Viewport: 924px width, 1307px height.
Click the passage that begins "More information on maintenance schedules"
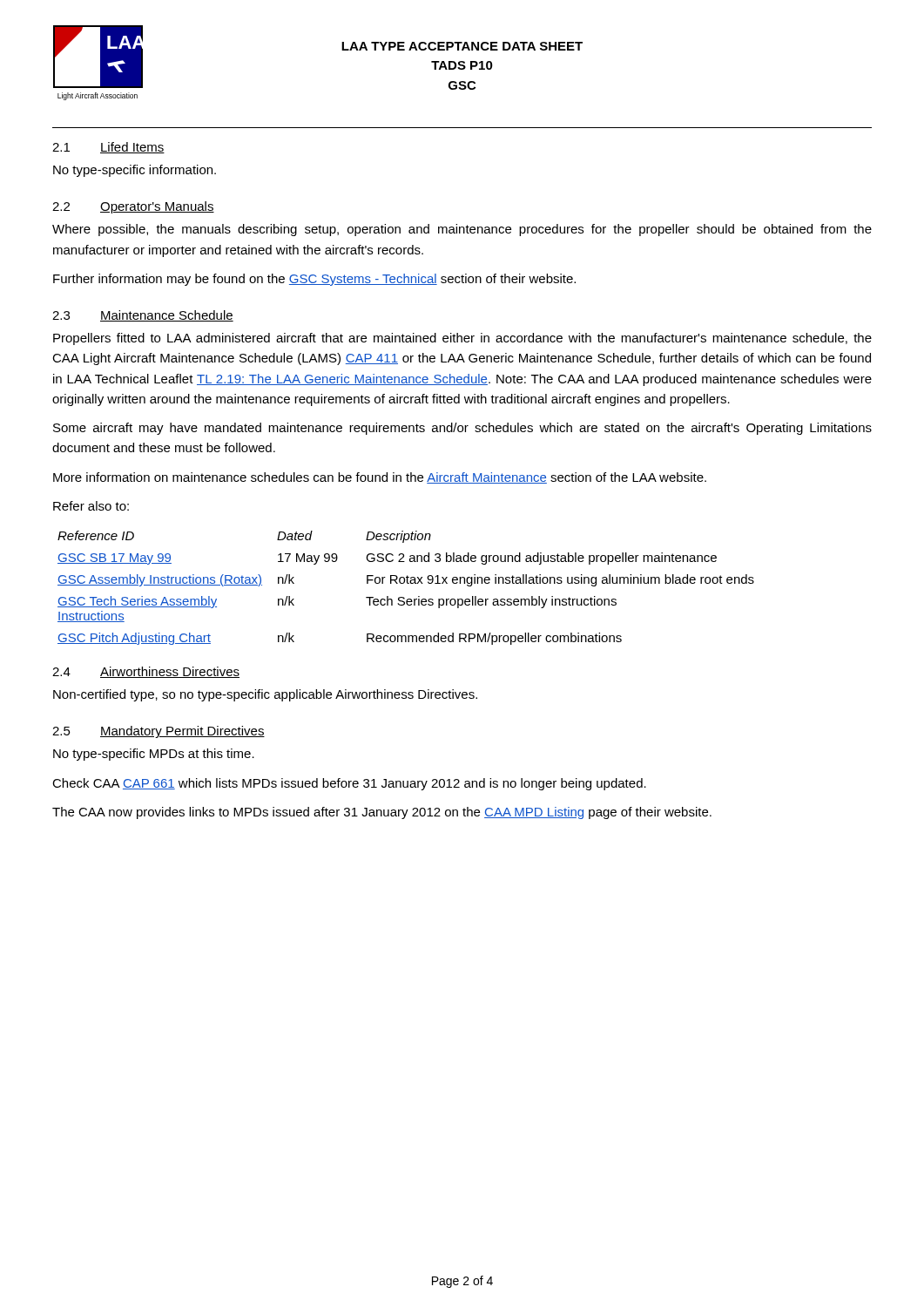(380, 477)
